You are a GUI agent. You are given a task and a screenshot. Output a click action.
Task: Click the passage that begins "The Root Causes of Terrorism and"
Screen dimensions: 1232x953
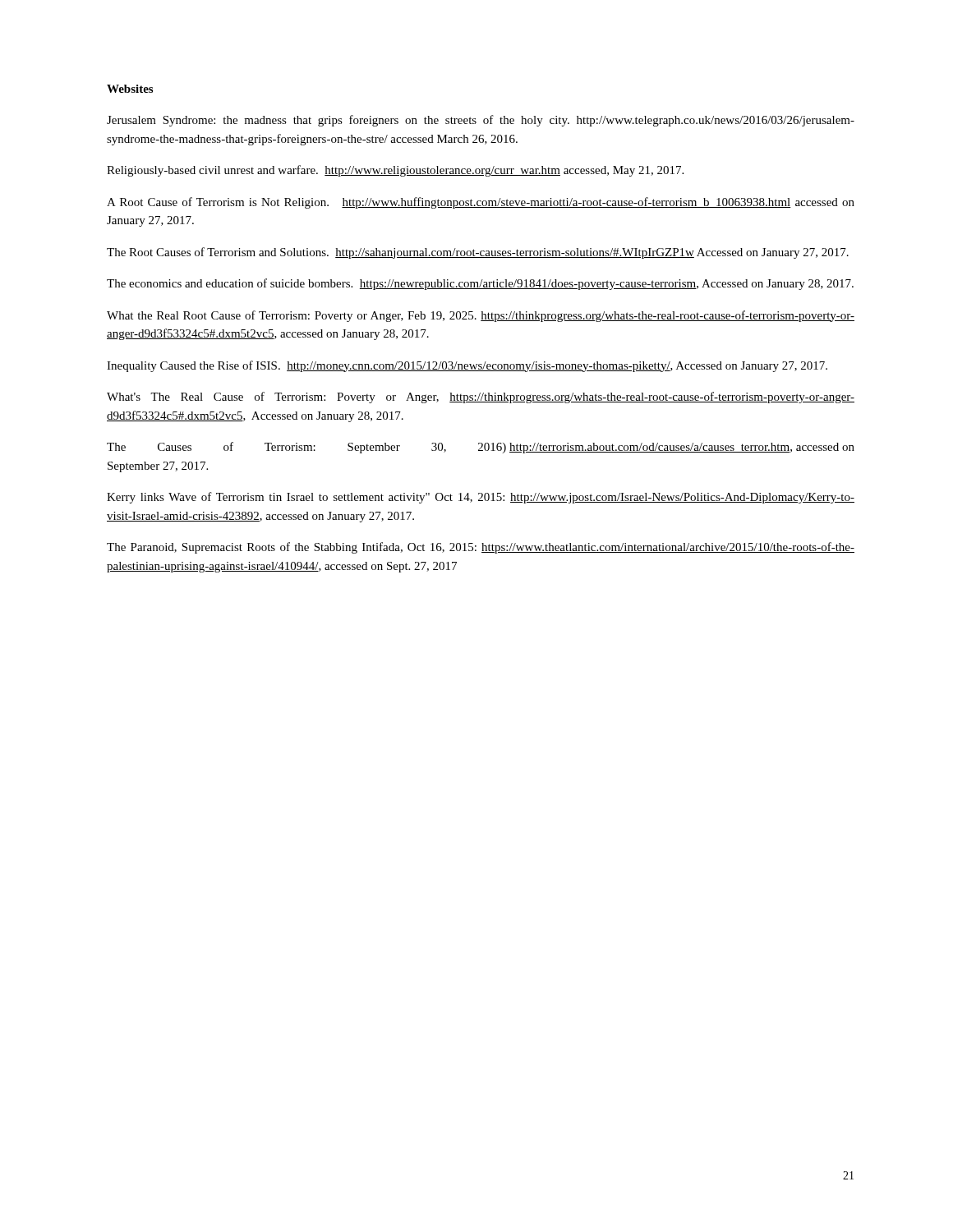(478, 252)
